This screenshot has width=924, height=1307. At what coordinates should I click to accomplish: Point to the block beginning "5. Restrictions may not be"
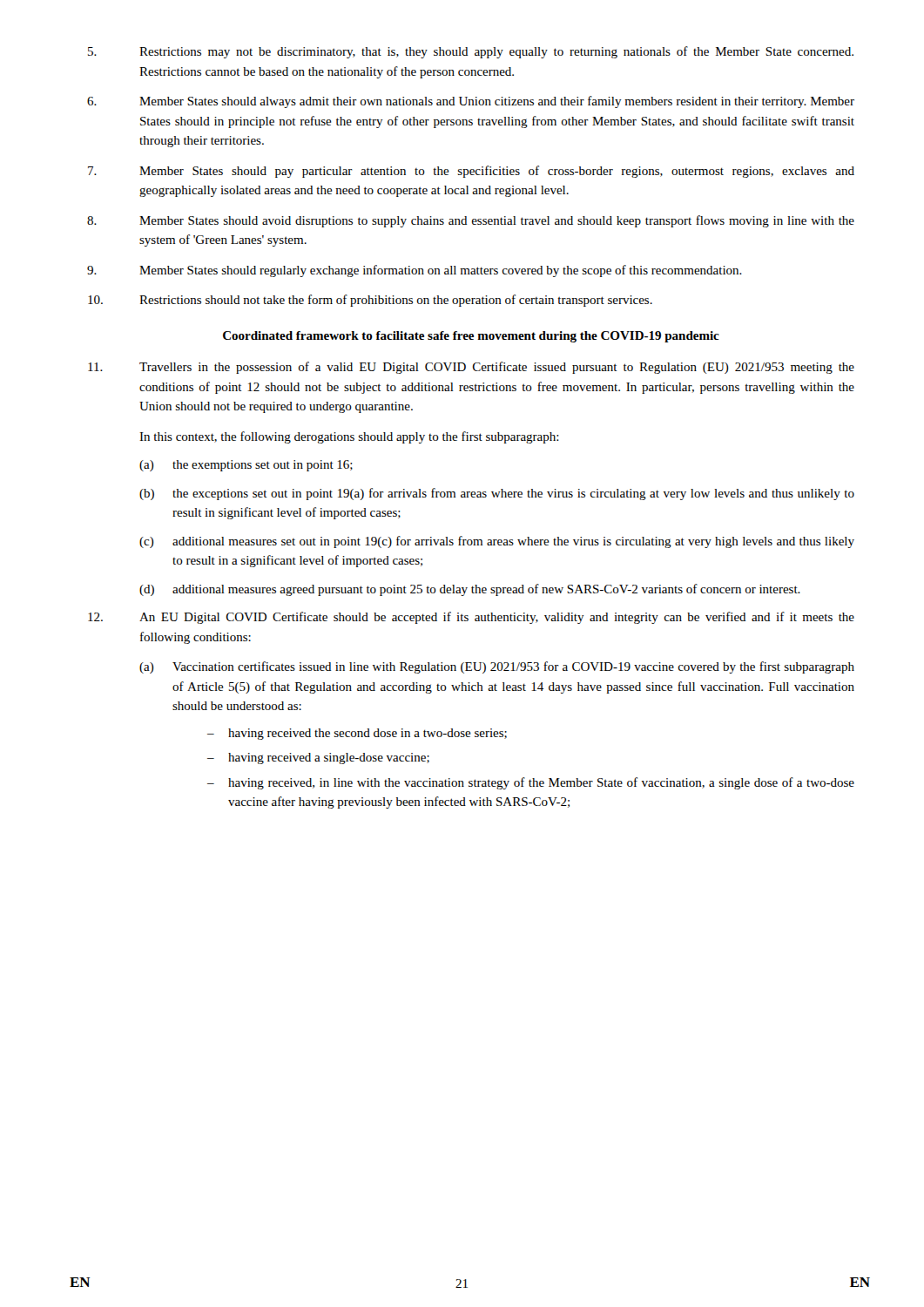(x=471, y=61)
